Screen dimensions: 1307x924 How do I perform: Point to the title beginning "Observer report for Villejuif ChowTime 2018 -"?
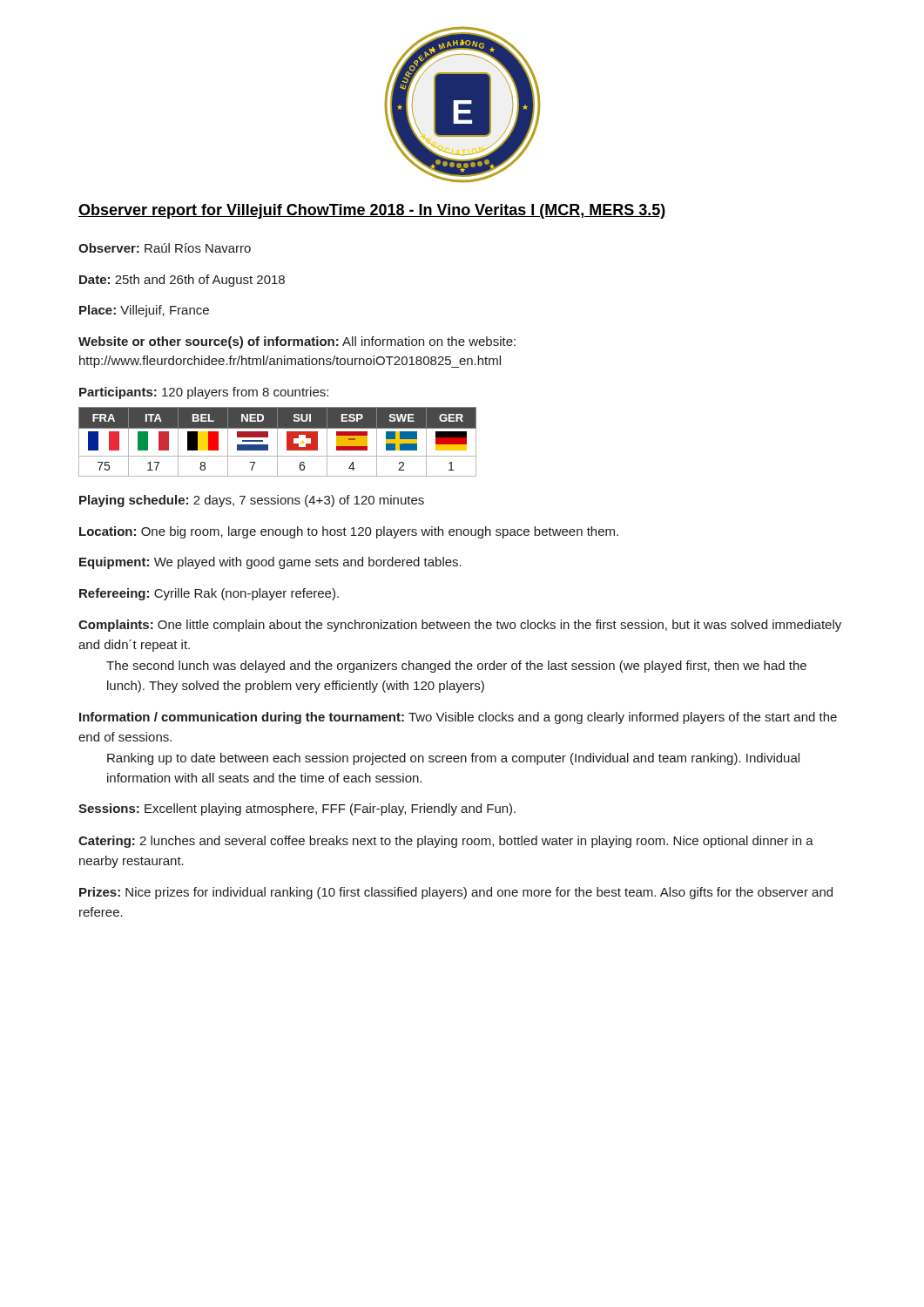pos(372,210)
